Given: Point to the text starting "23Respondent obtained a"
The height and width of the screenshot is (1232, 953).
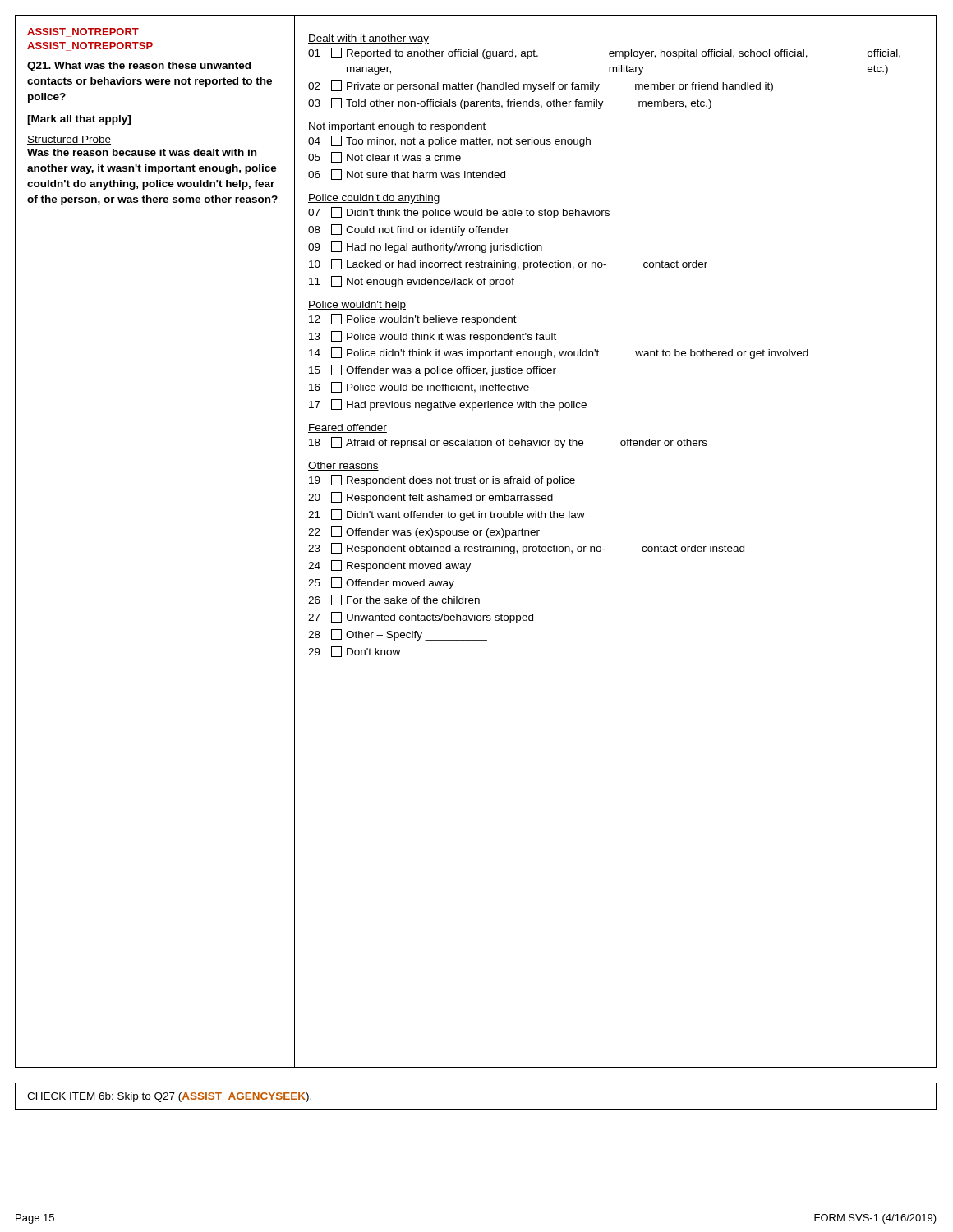Looking at the screenshot, I should tap(527, 549).
